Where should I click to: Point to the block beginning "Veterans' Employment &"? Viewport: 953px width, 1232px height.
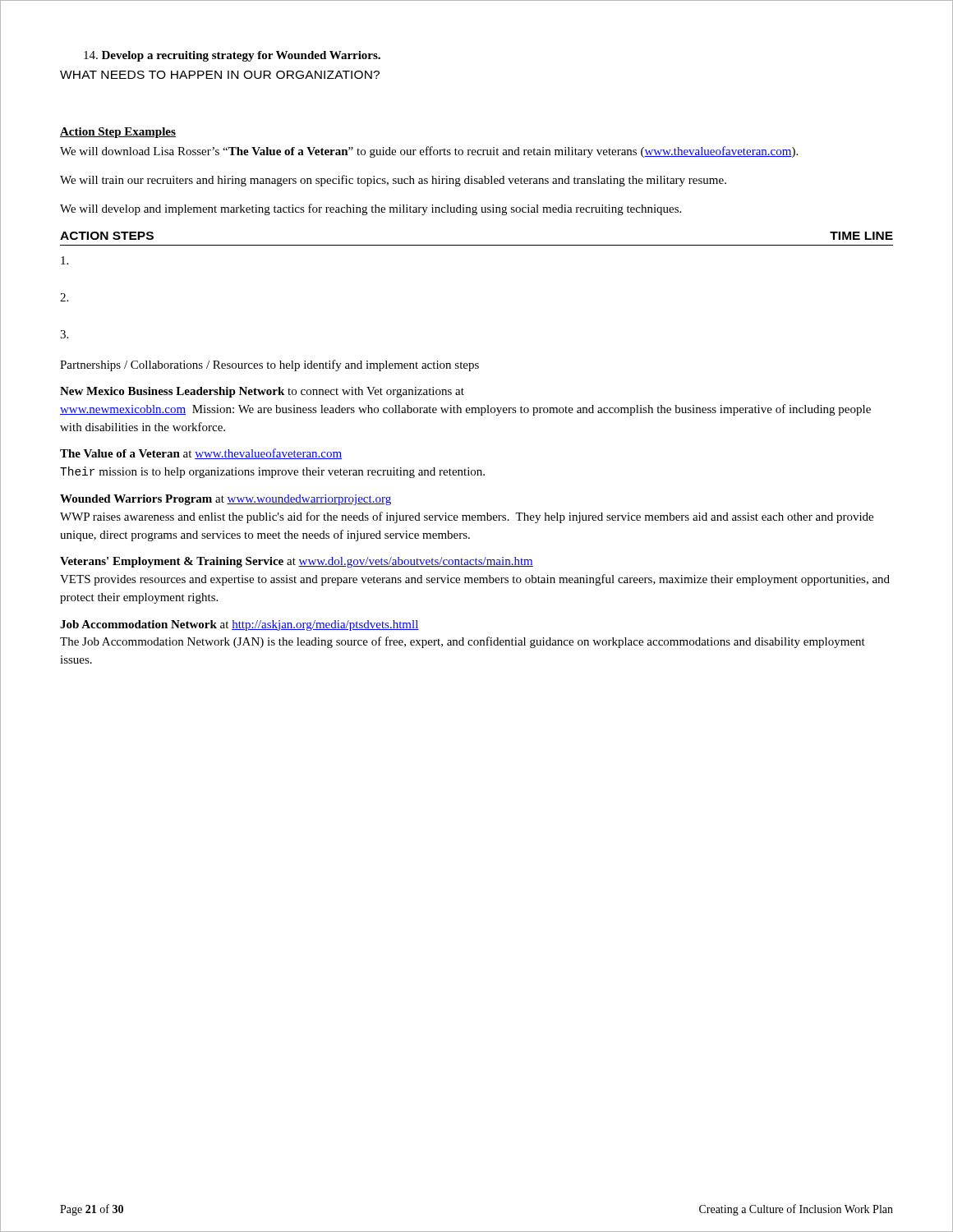point(475,579)
